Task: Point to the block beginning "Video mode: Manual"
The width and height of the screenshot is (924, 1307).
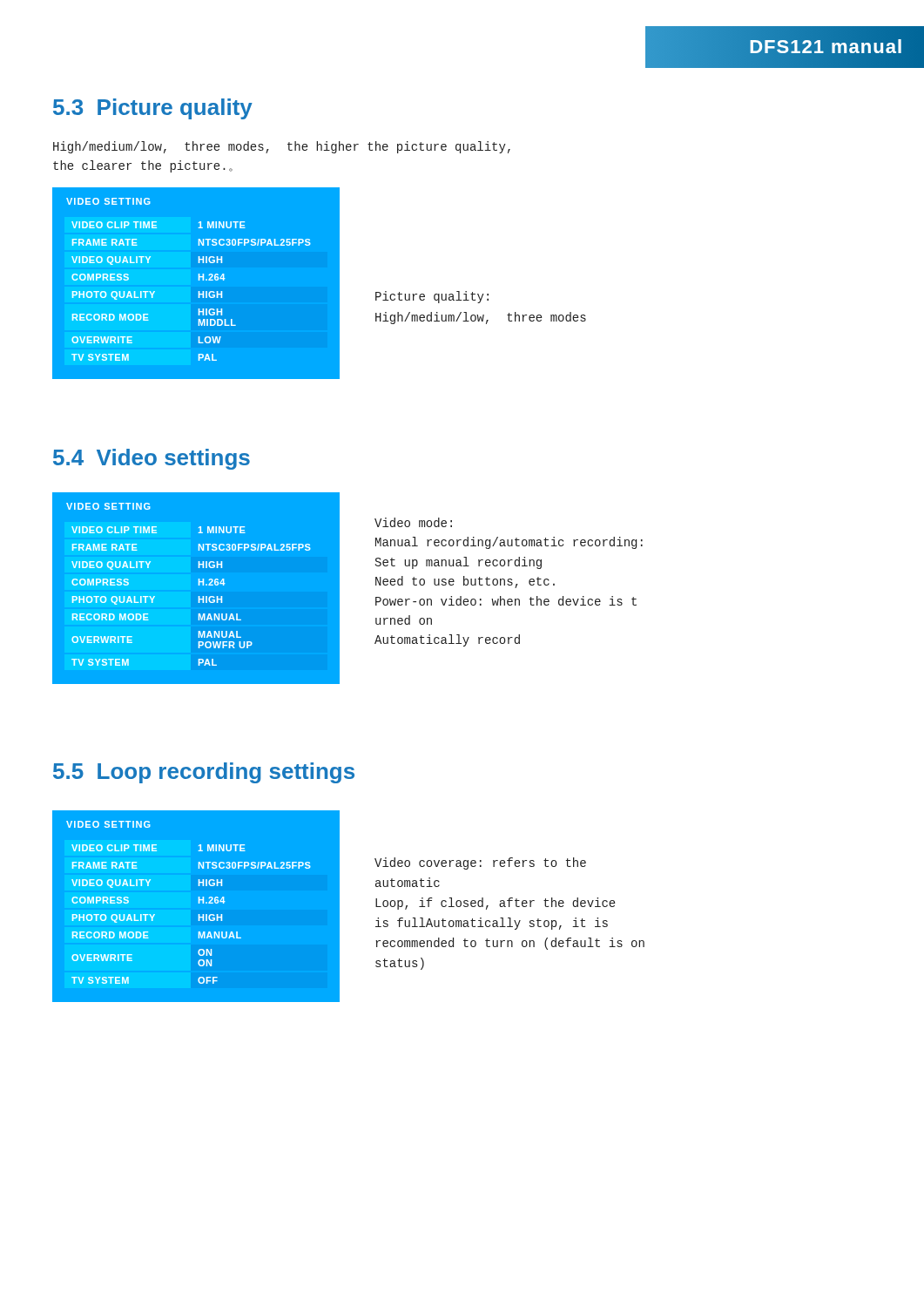Action: [x=510, y=582]
